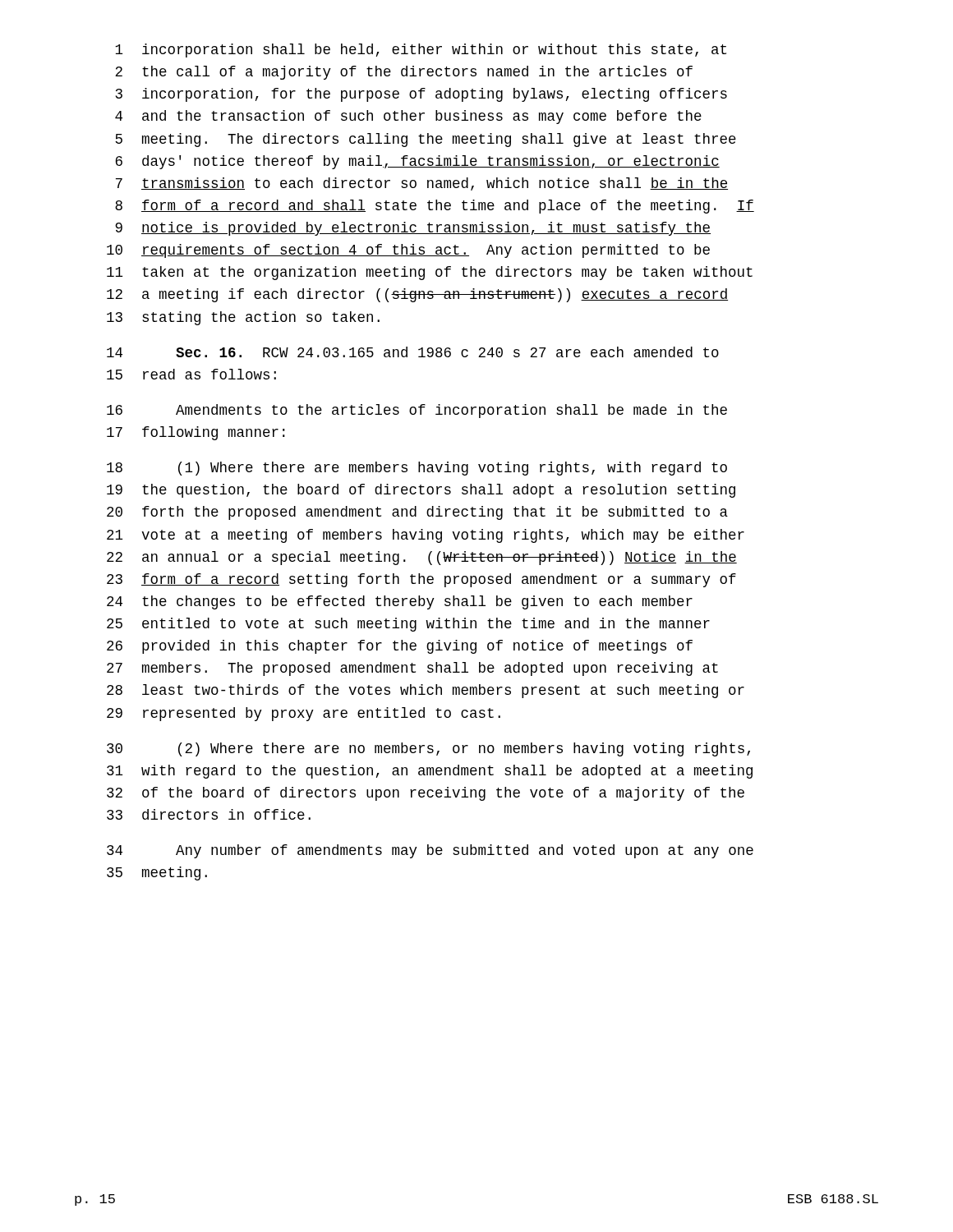This screenshot has height=1232, width=953.
Task: Select the region starting "30 (2) Where there"
Action: click(486, 783)
